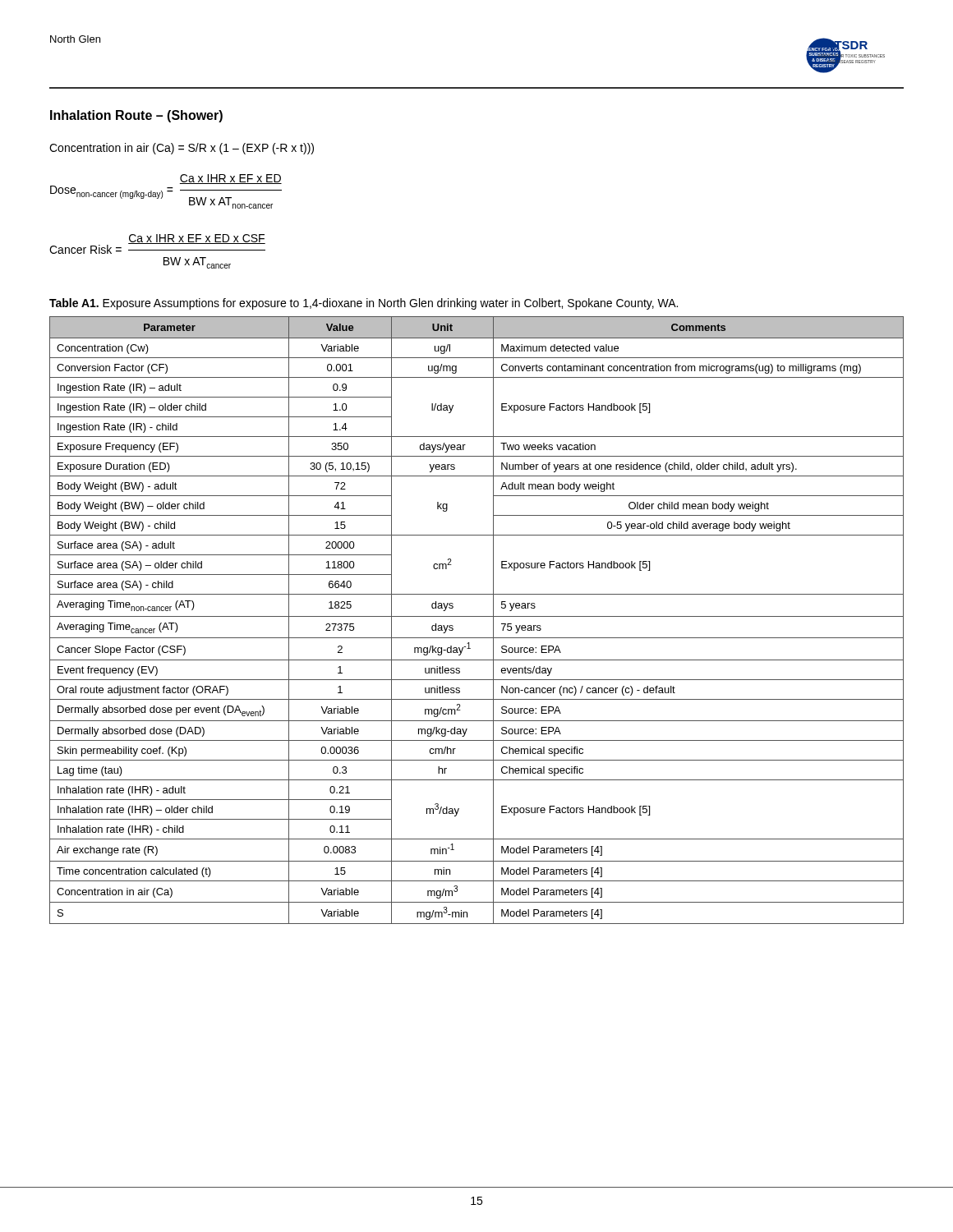Locate the formula that says "Concentration in air (Ca) = S/R x"

click(x=182, y=148)
